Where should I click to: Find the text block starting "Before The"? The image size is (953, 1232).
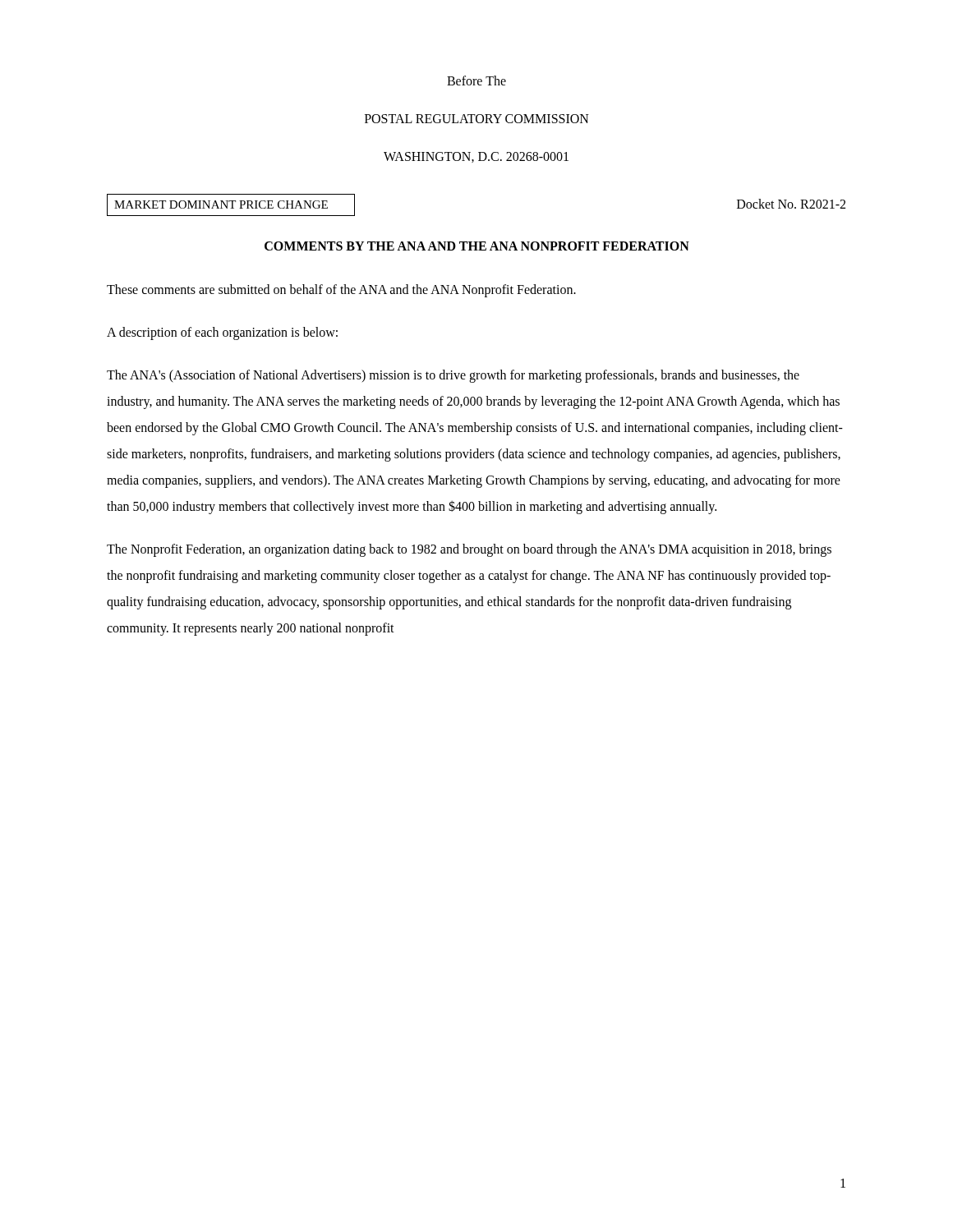tap(476, 81)
